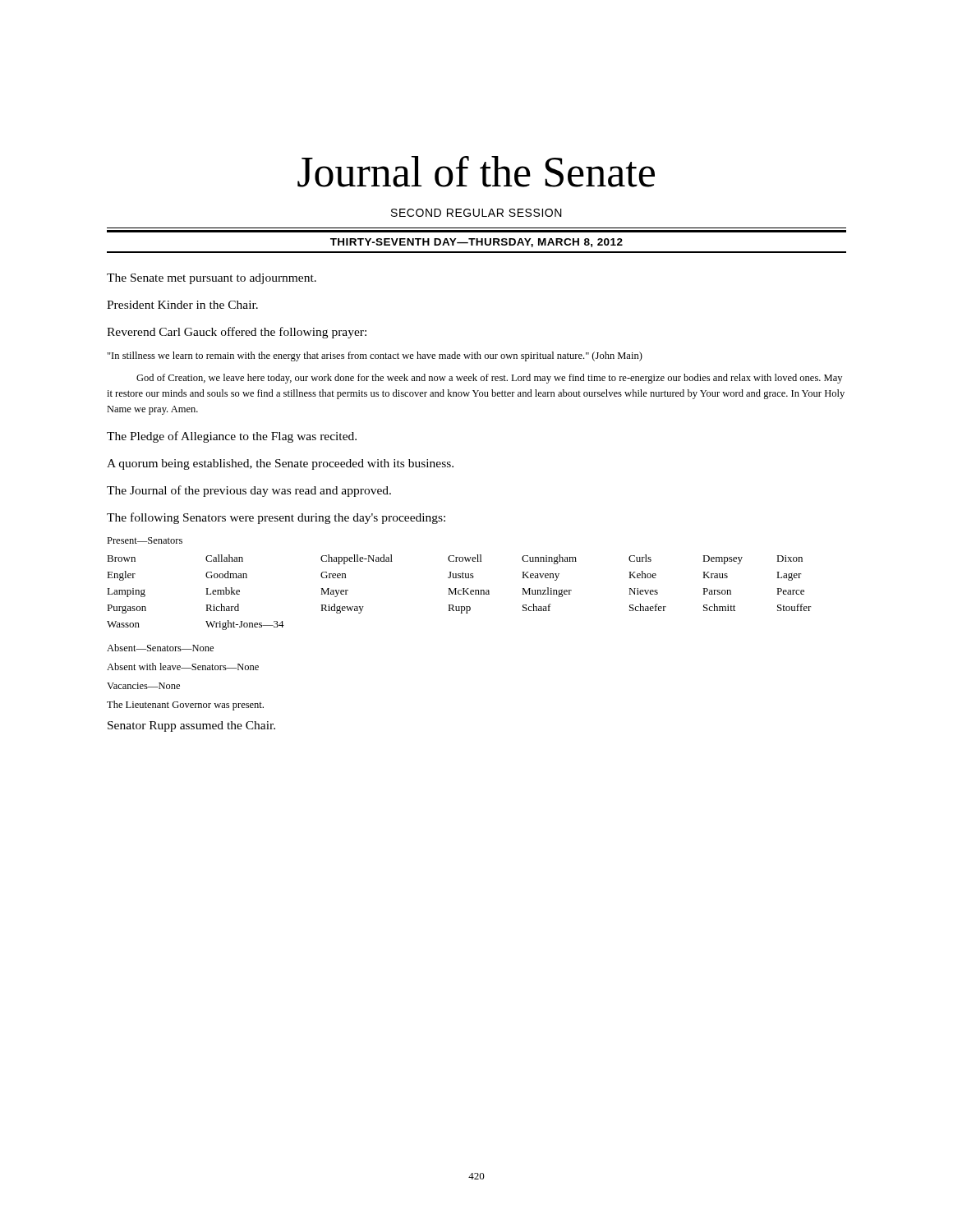
Task: Click on the text block starting "The Lieutenant Governor"
Action: click(x=186, y=704)
